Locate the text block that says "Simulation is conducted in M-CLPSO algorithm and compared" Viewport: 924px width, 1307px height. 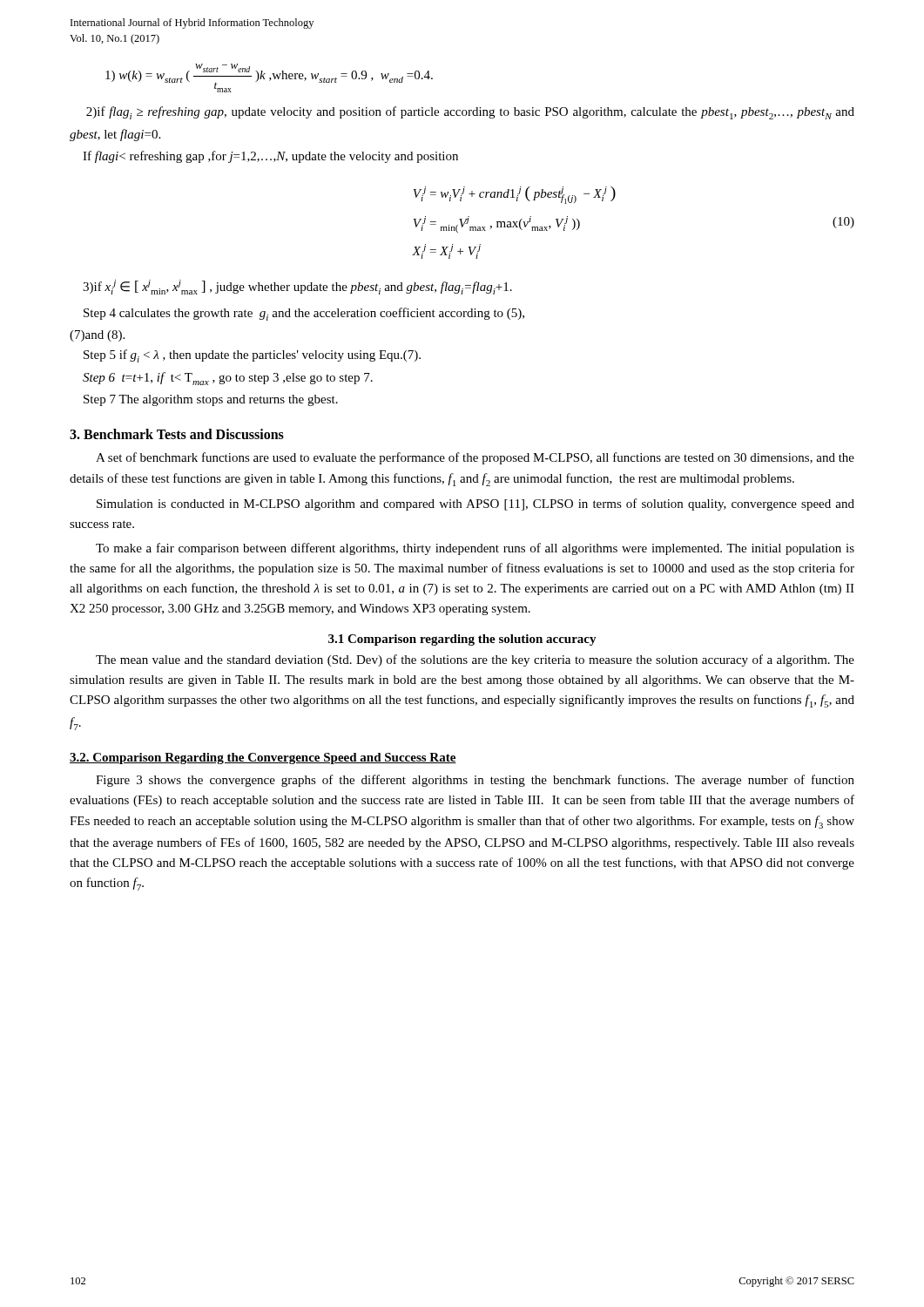point(462,514)
